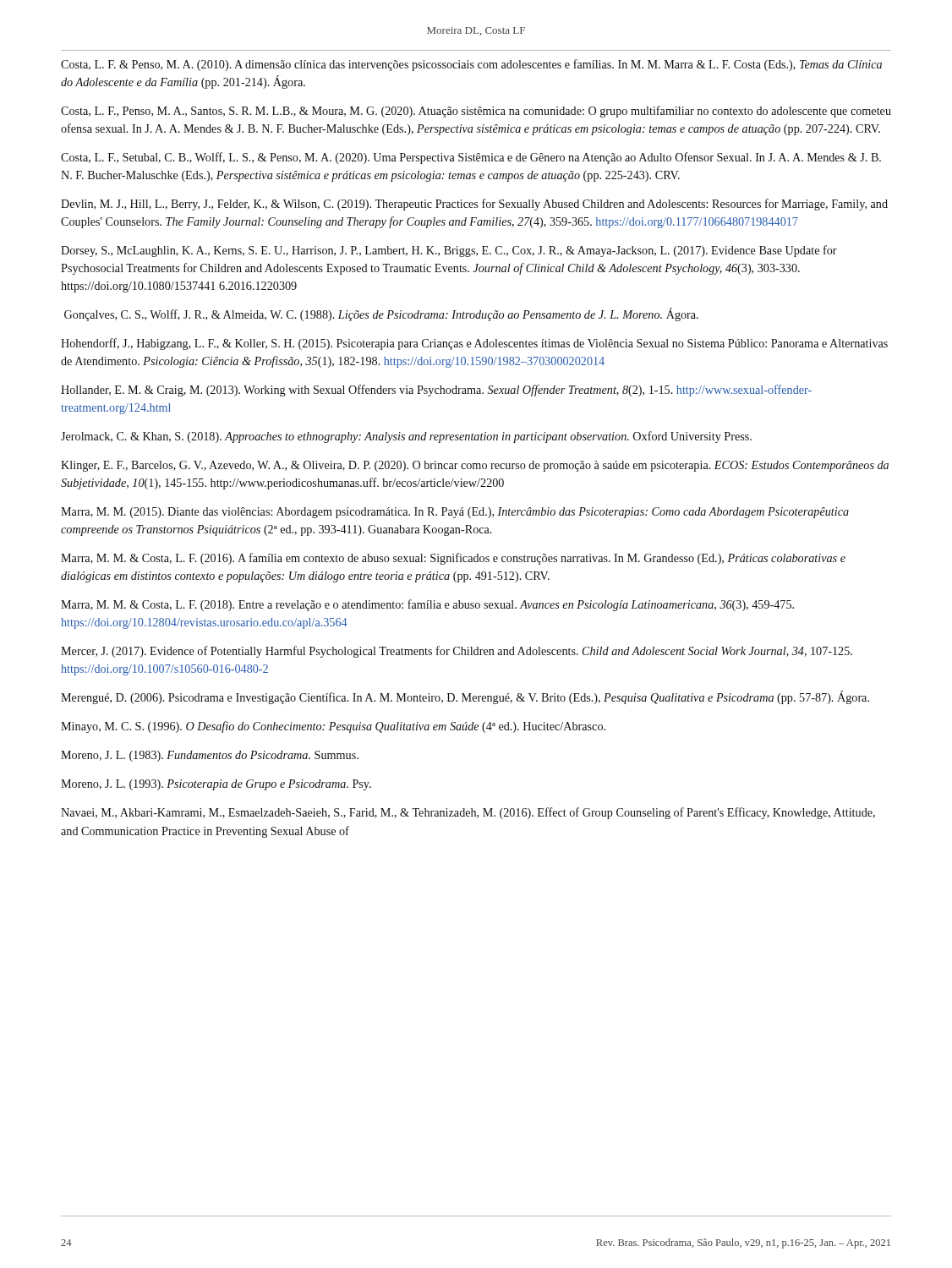This screenshot has height=1268, width=952.
Task: Find the block on this page that starts "Costa, L. F., Penso,"
Action: 476,120
